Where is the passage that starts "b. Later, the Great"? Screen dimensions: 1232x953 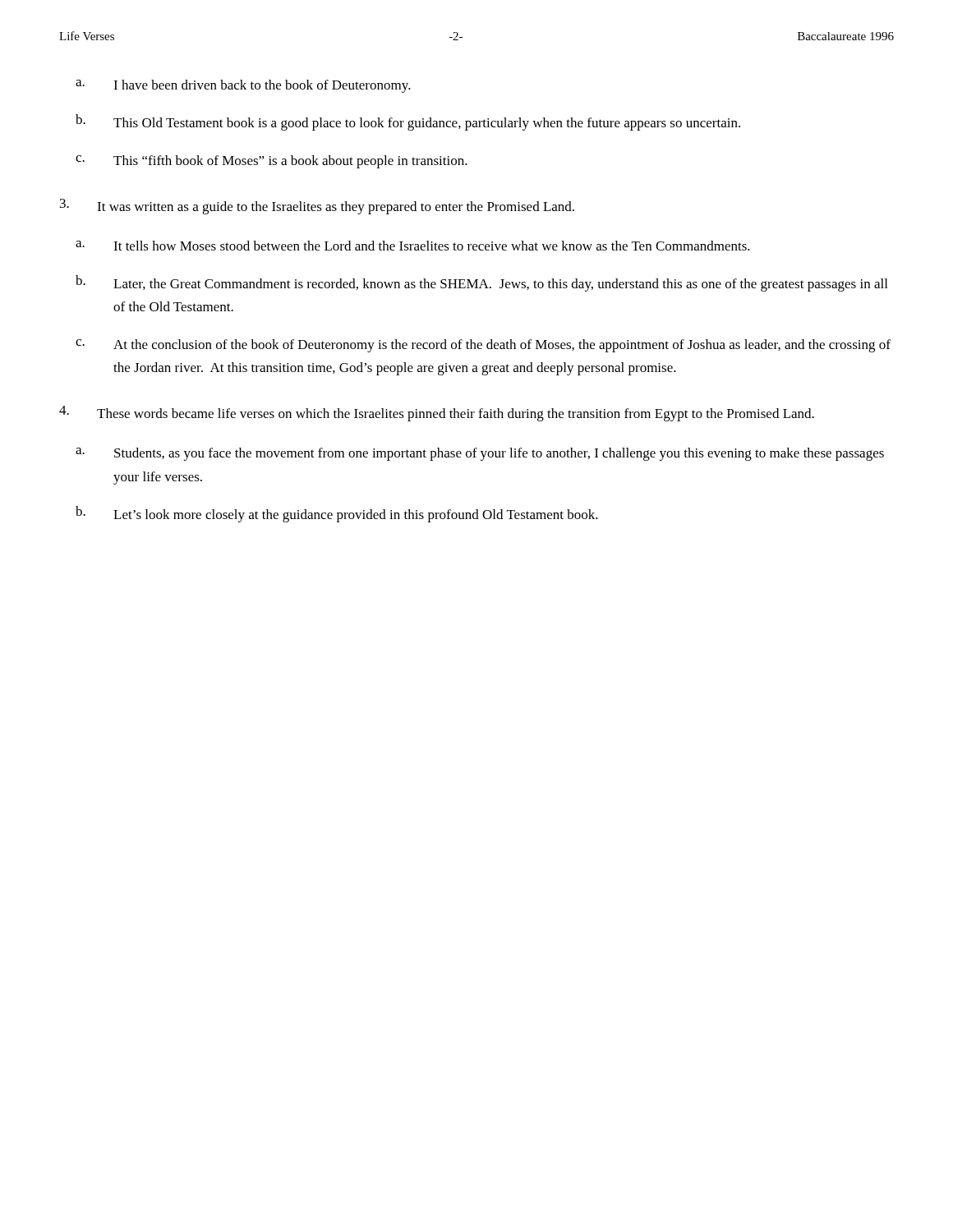point(476,296)
